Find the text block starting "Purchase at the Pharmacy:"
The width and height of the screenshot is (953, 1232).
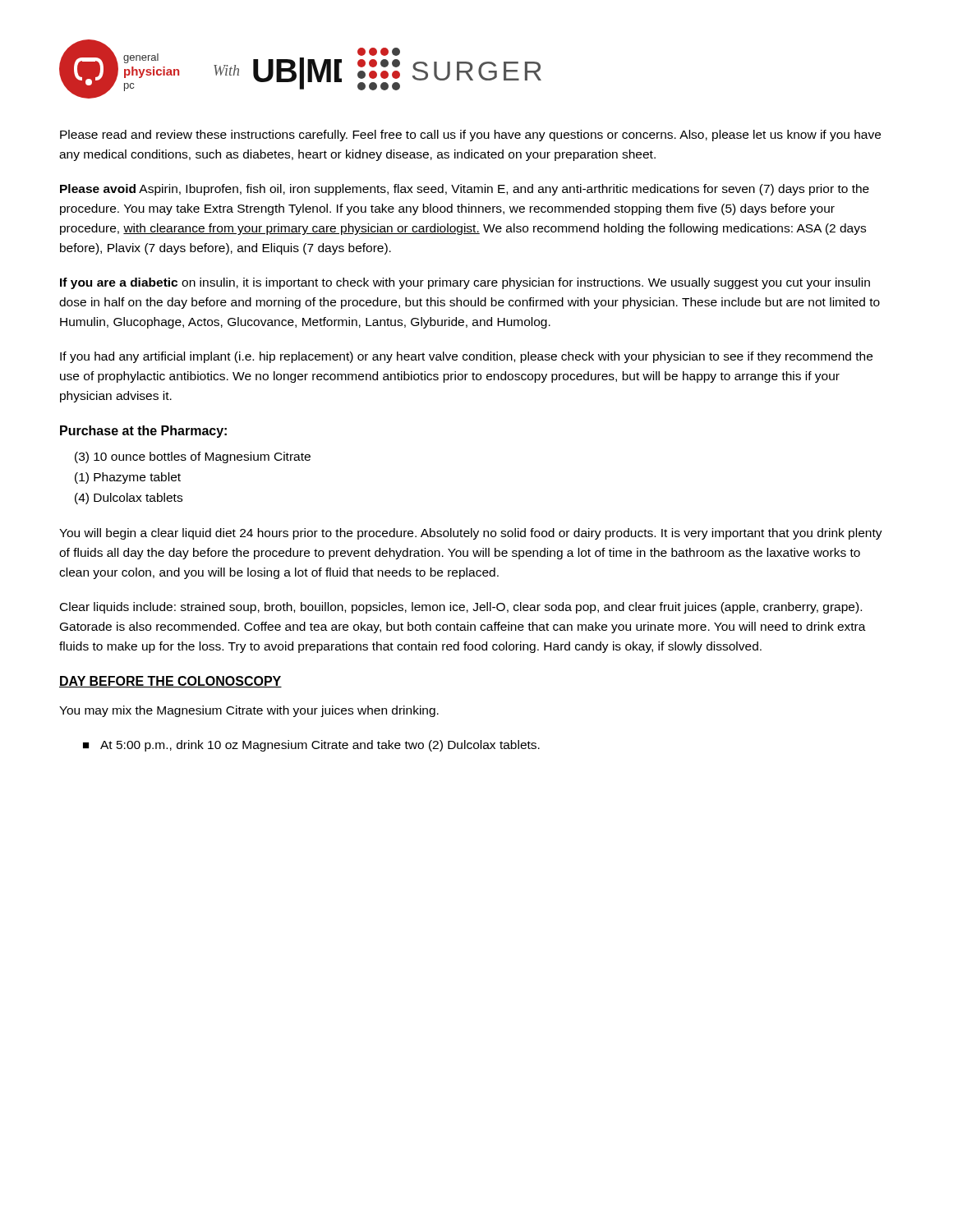tap(144, 431)
